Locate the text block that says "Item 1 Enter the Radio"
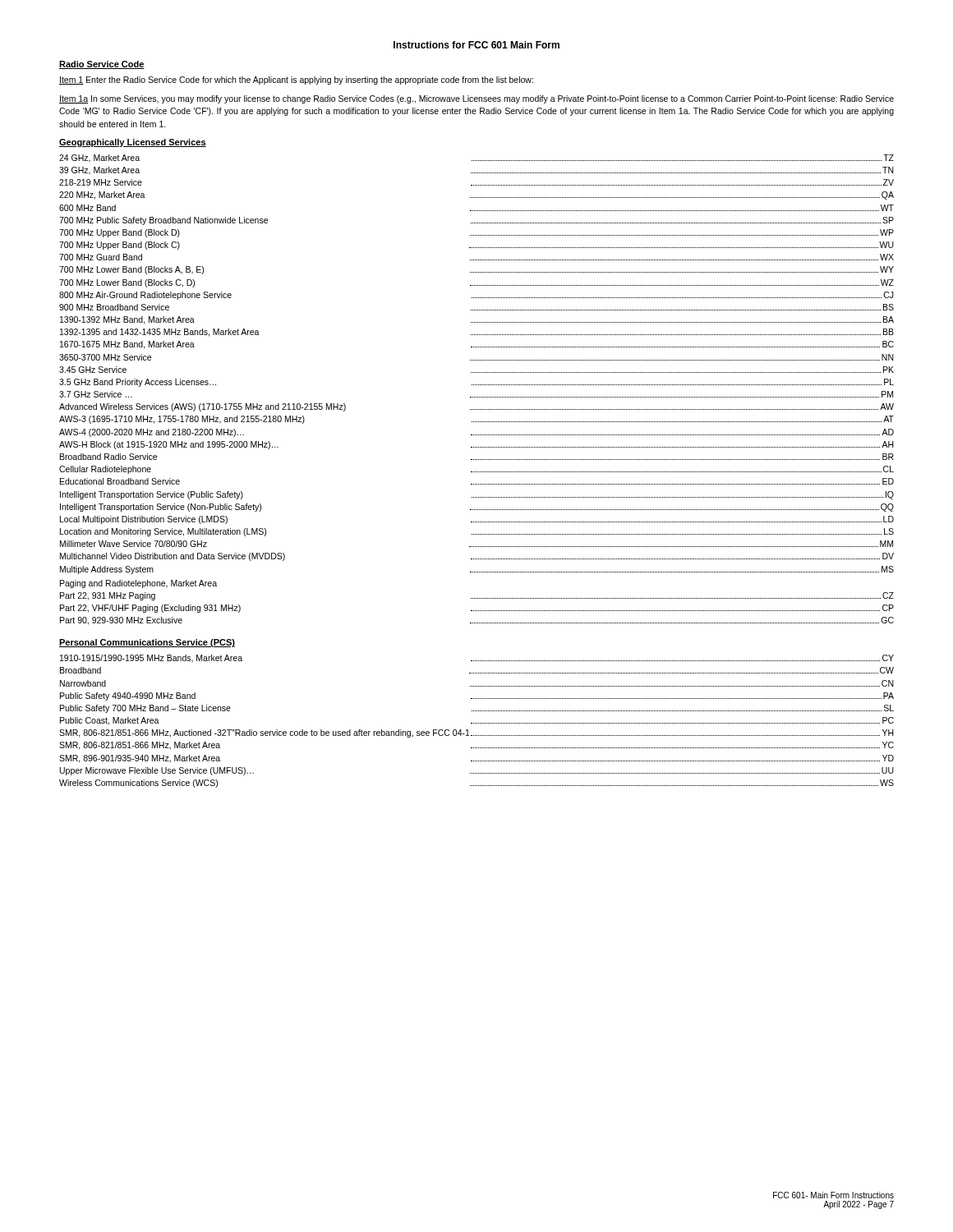 (x=297, y=80)
